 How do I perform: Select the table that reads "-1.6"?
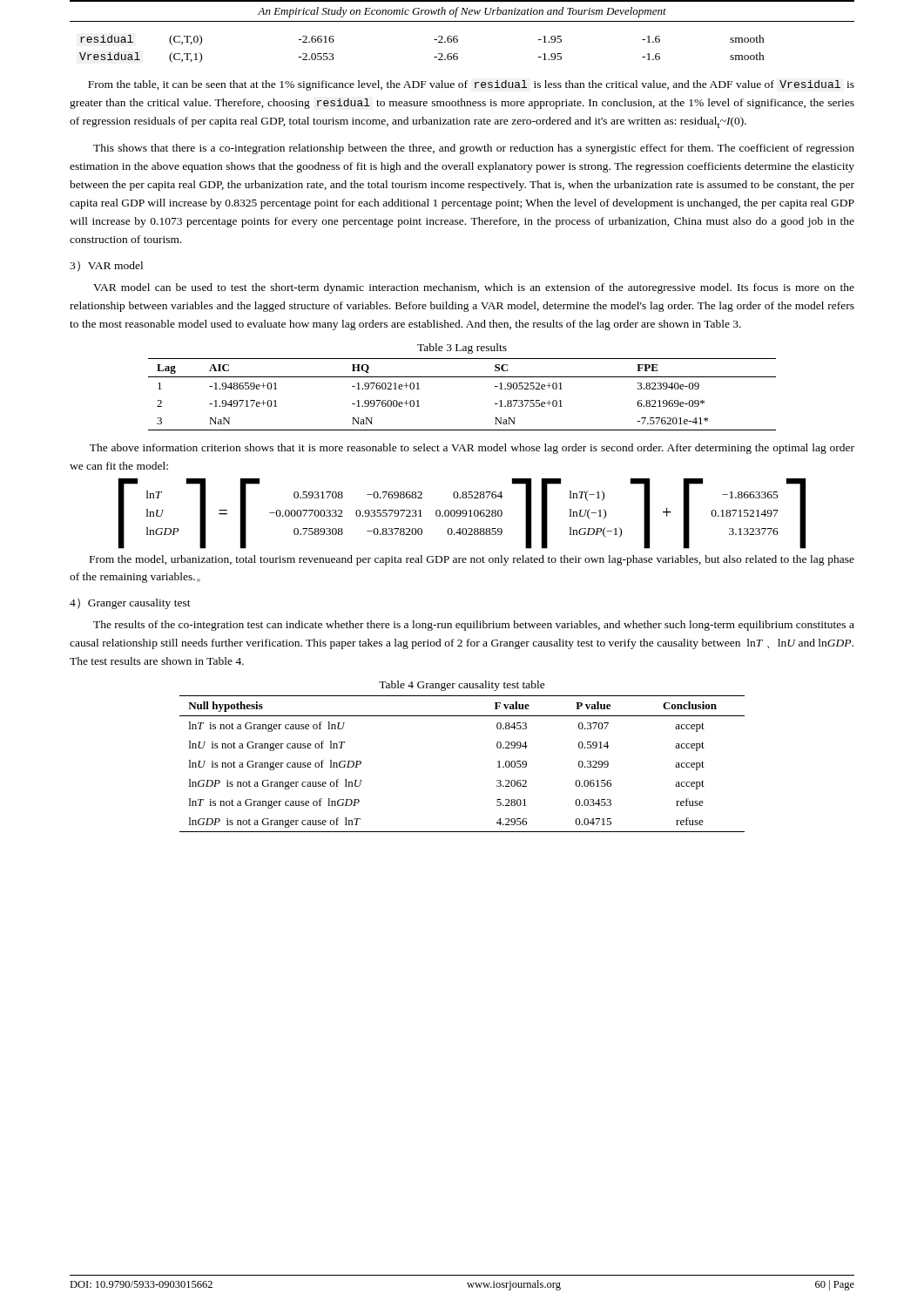[462, 48]
